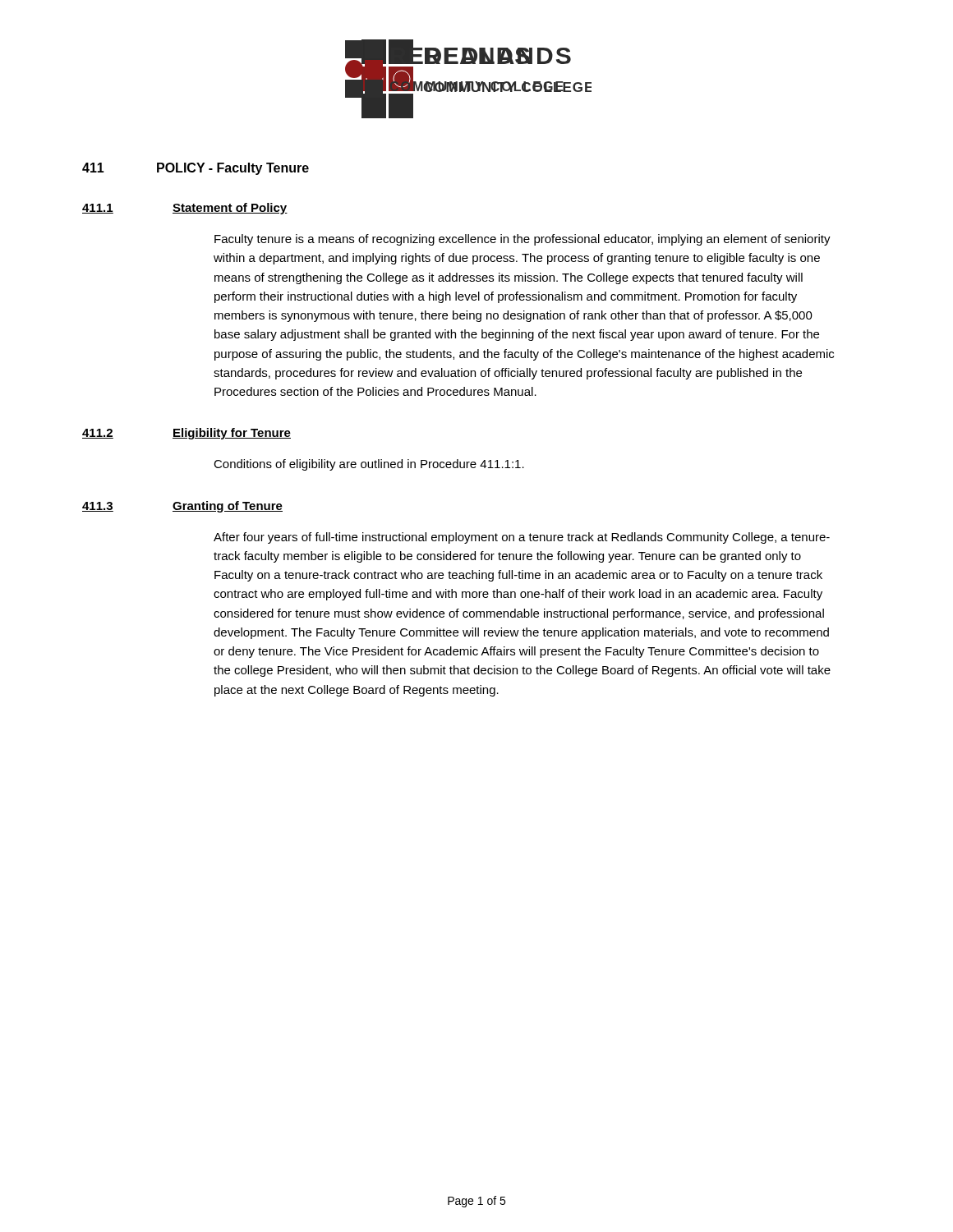Point to the passage starting "After four years of full-time instructional"
953x1232 pixels.
(x=522, y=613)
